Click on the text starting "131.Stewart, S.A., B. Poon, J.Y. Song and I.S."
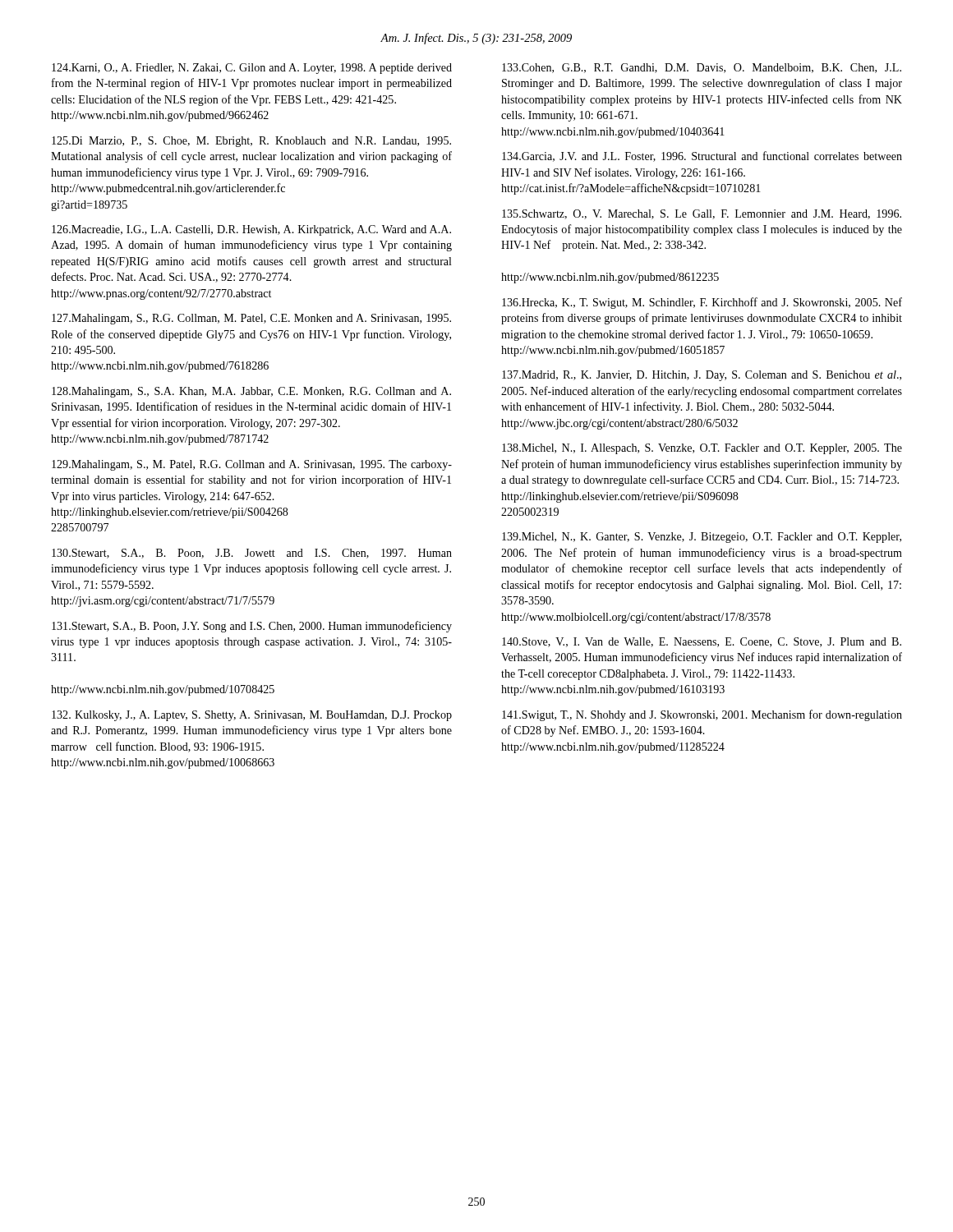This screenshot has height=1232, width=953. (x=251, y=658)
